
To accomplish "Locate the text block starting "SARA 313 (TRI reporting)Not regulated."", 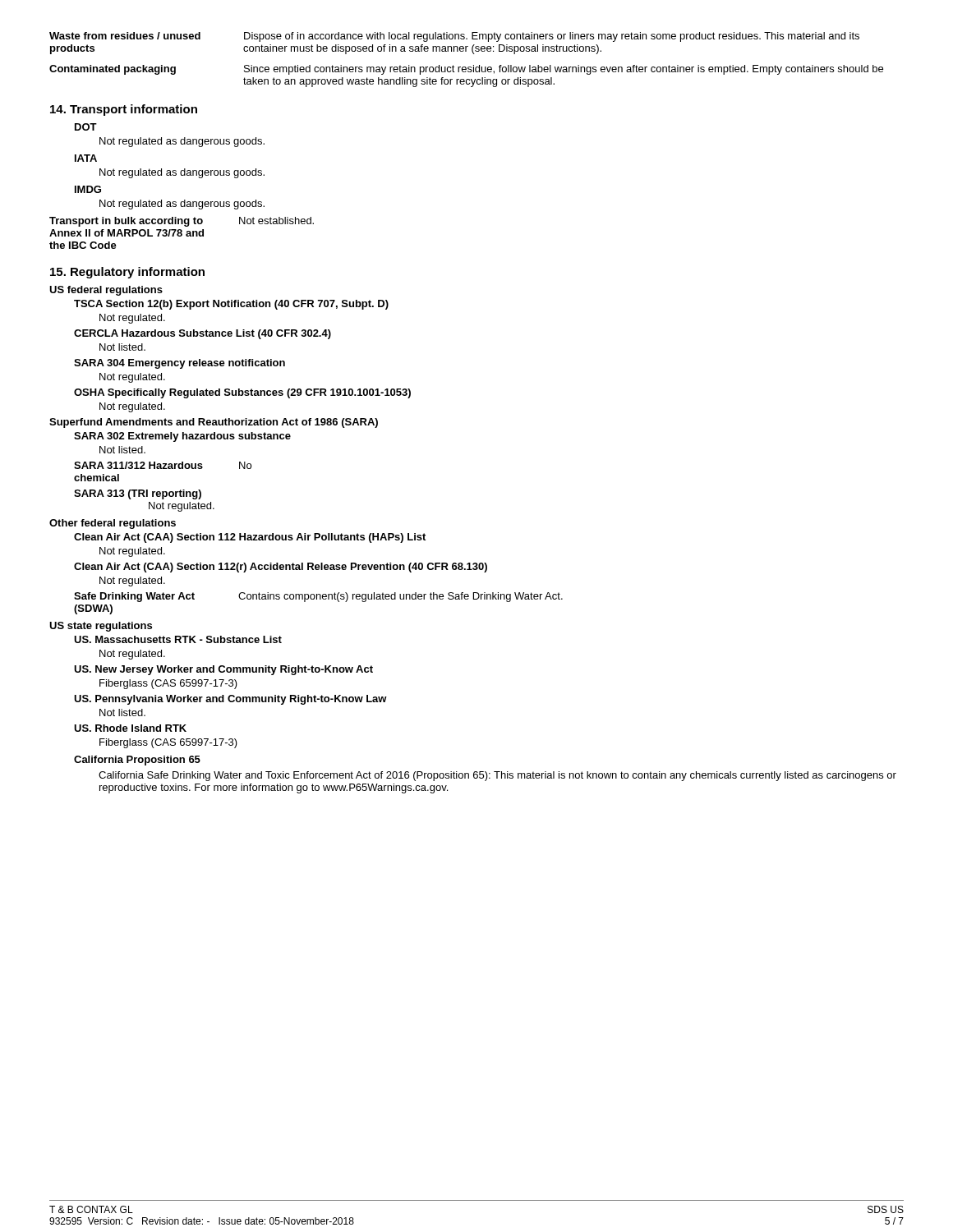I will point(144,499).
